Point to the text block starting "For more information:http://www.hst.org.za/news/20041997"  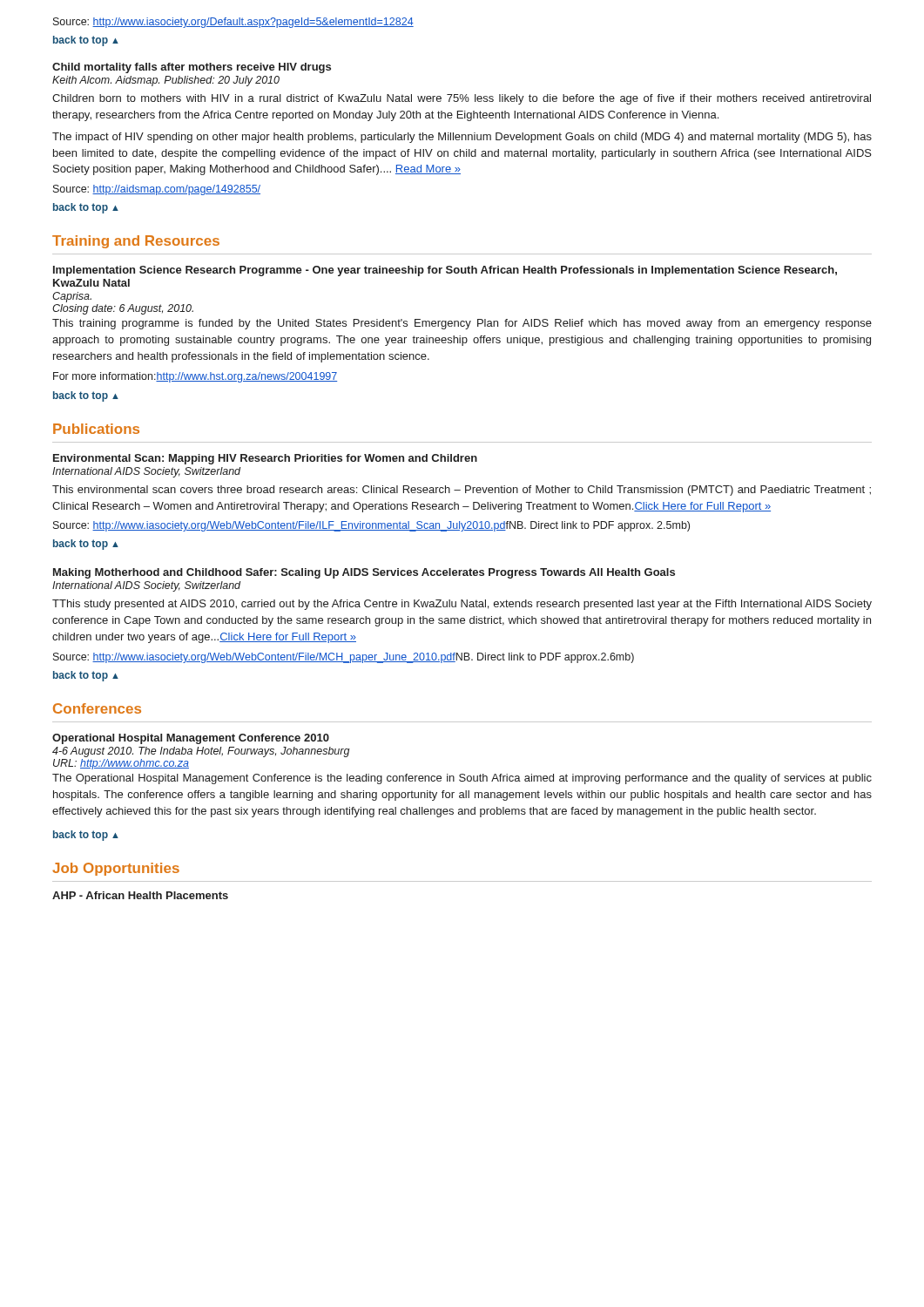coord(195,376)
